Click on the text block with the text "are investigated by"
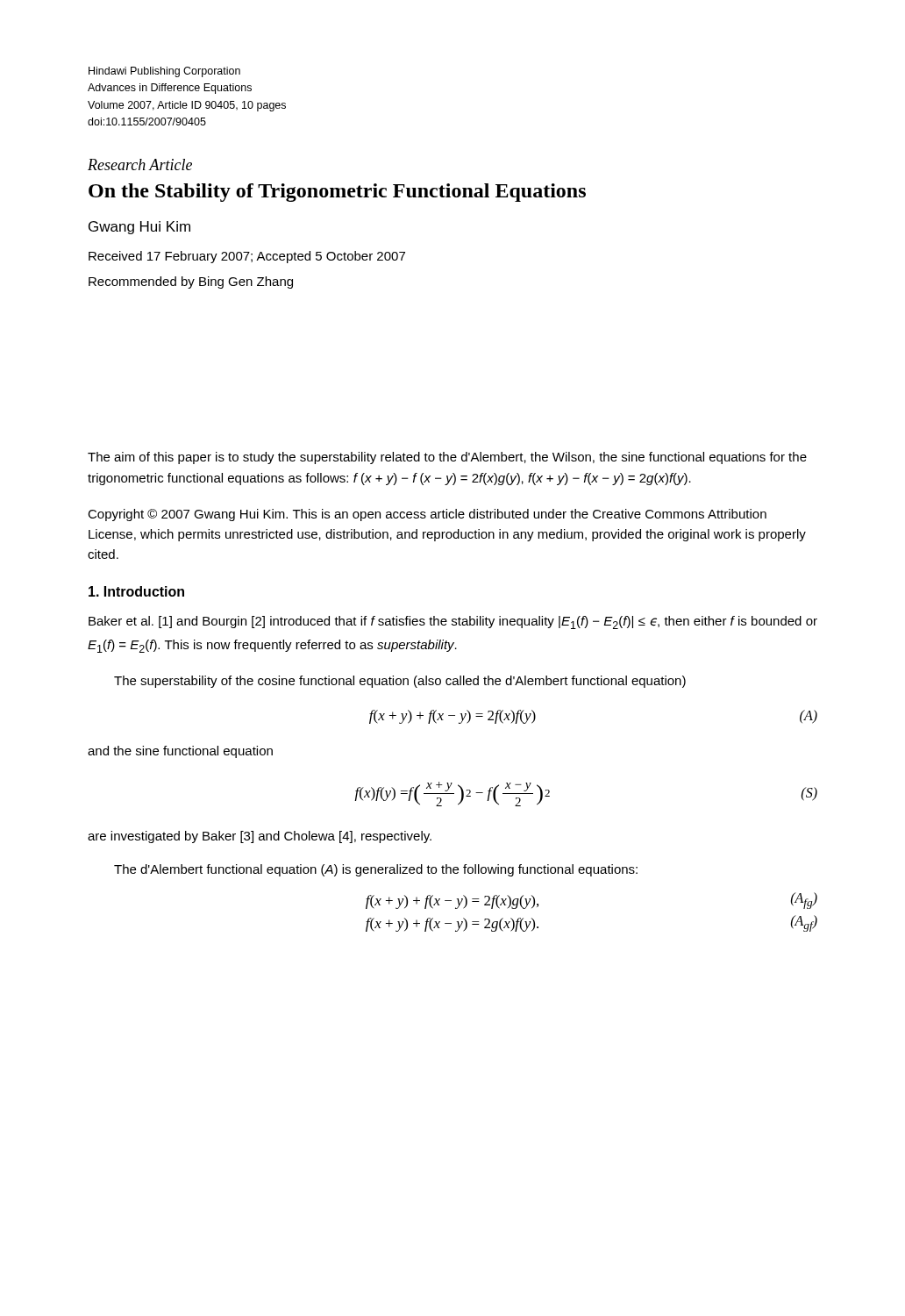The image size is (905, 1316). tap(260, 835)
